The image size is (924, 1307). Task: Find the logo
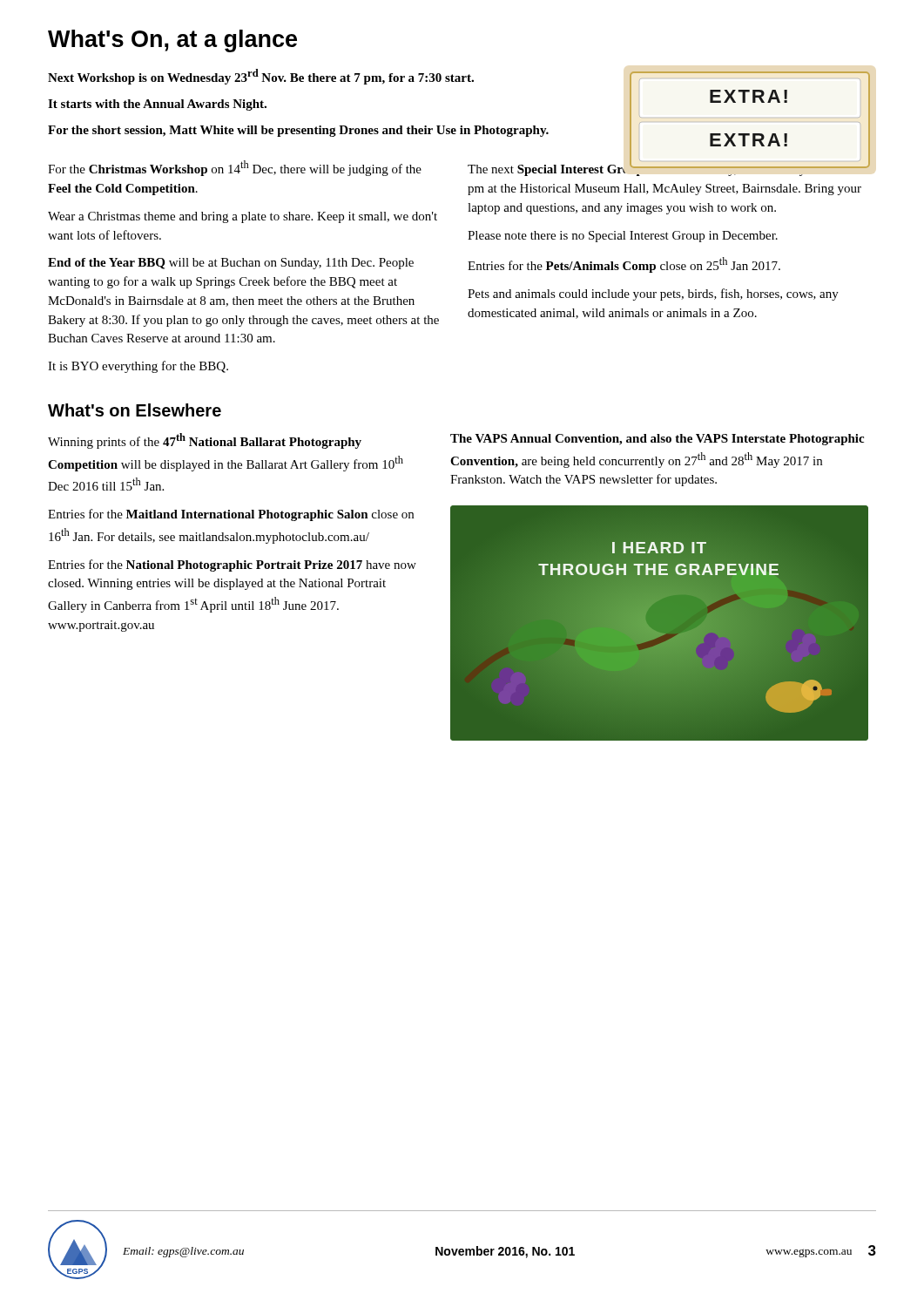[77, 1251]
